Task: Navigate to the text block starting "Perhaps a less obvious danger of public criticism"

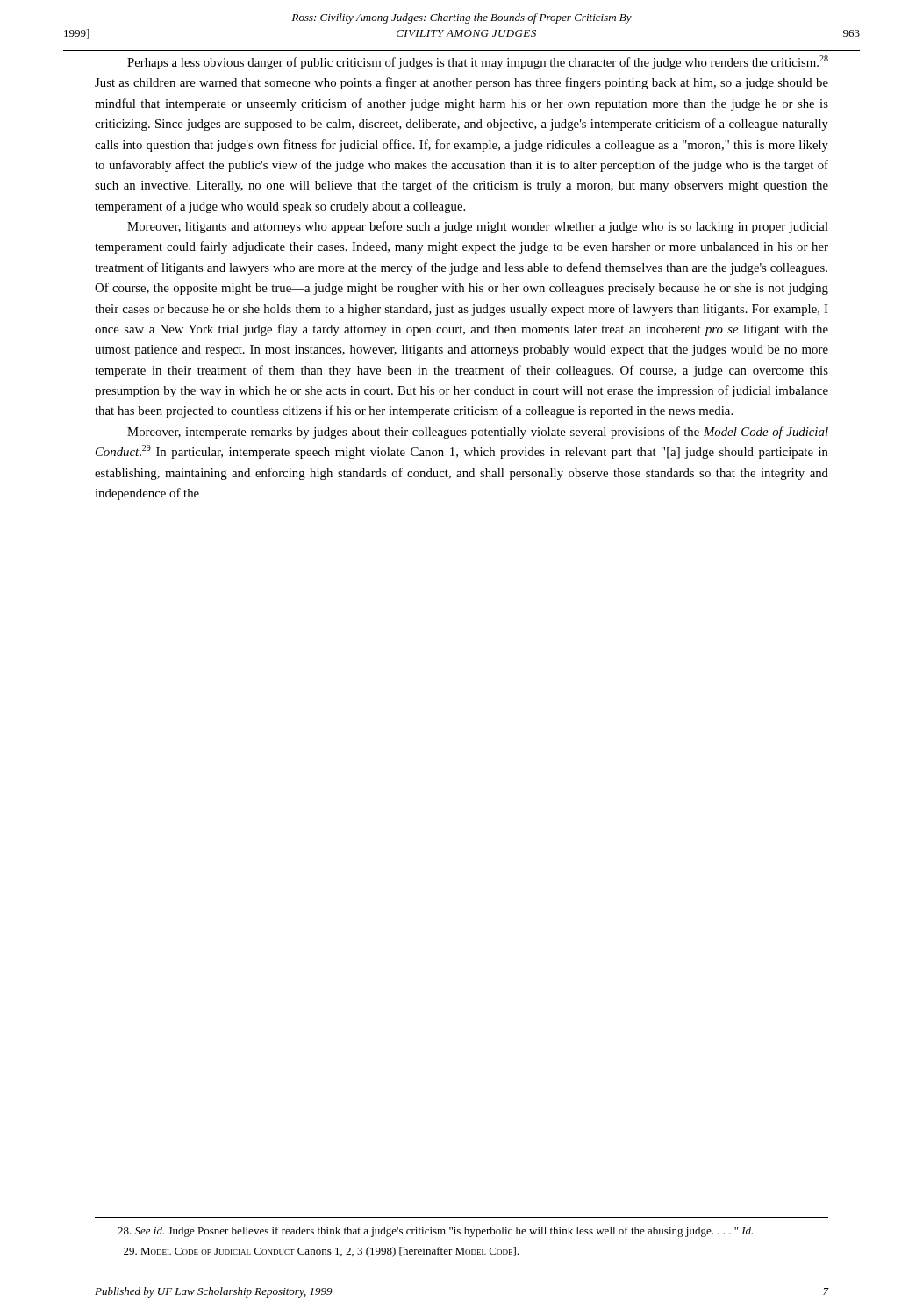Action: tap(462, 135)
